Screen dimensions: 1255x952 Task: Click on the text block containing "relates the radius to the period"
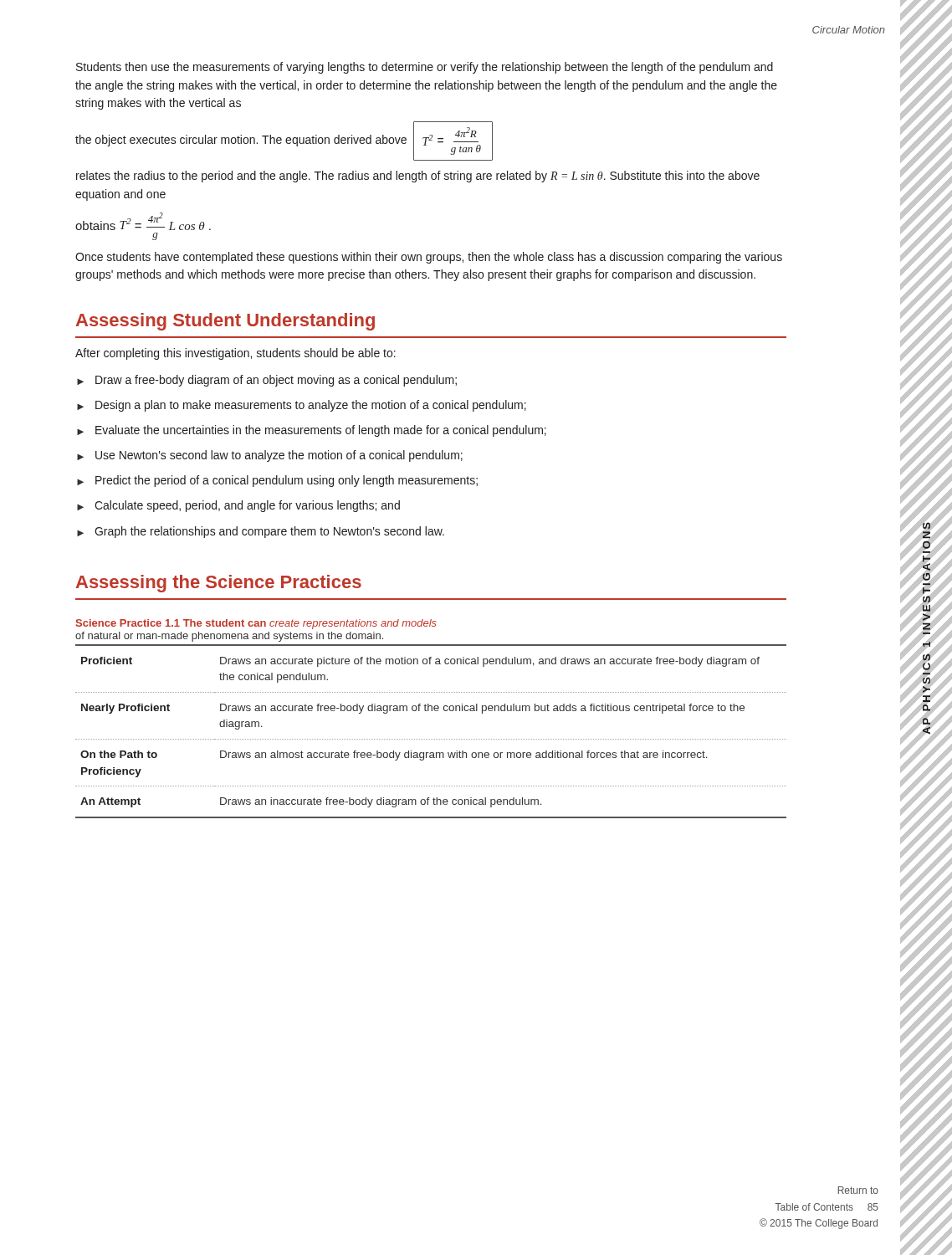(x=418, y=185)
